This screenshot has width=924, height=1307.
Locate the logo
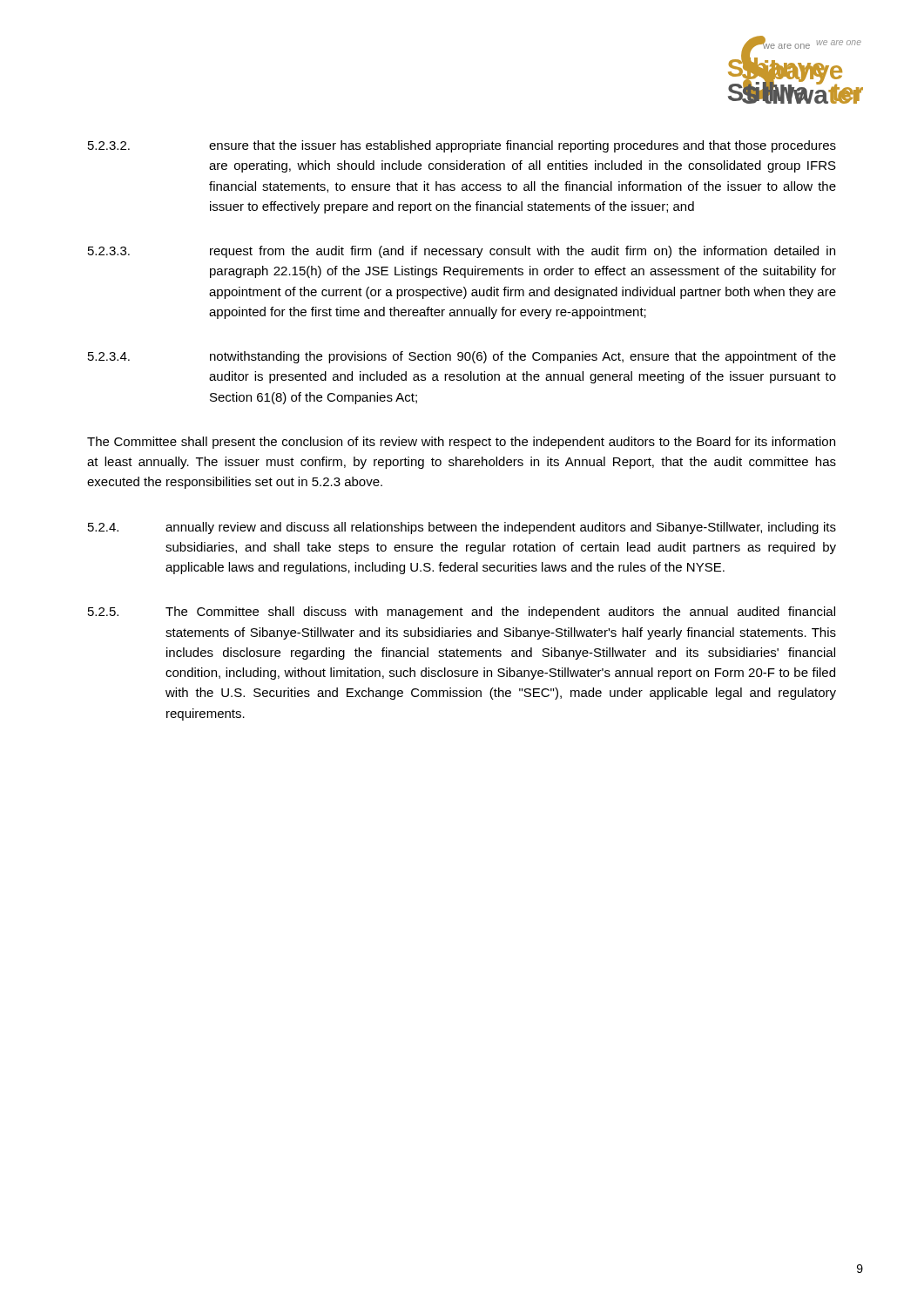(x=767, y=71)
